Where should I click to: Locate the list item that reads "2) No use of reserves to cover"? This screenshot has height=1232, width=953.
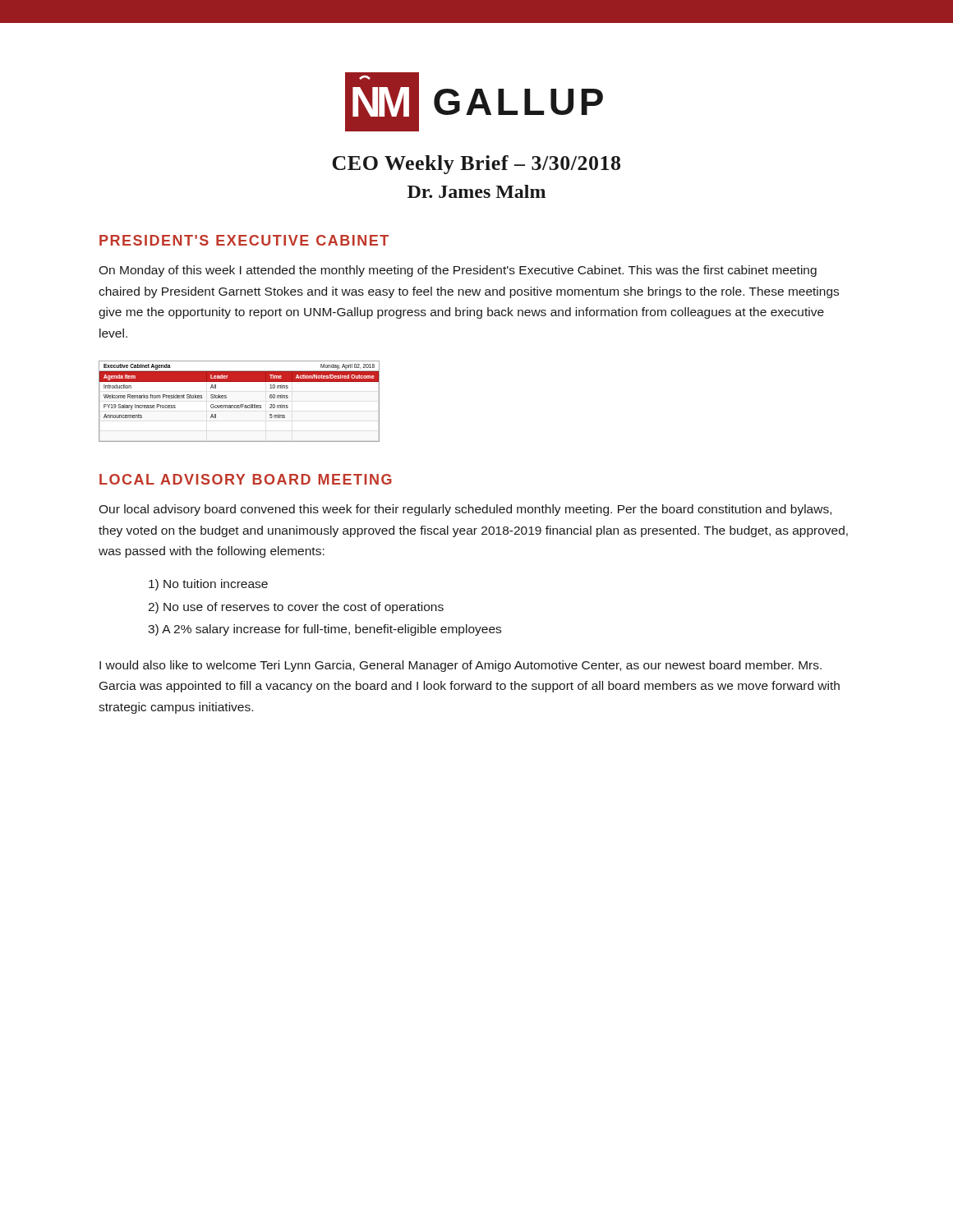coord(296,606)
